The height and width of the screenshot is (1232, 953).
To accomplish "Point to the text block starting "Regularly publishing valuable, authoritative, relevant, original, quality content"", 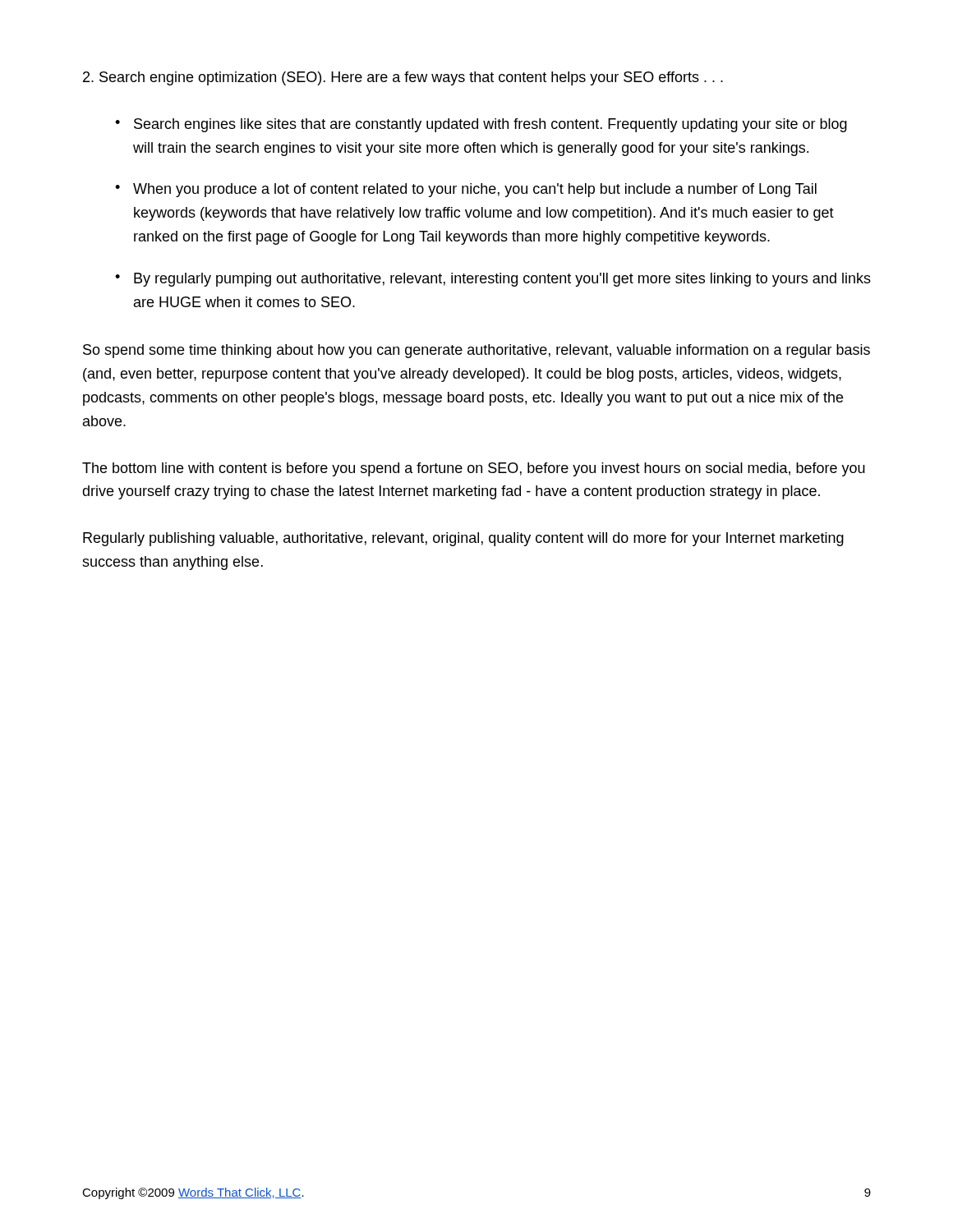I will coord(463,550).
